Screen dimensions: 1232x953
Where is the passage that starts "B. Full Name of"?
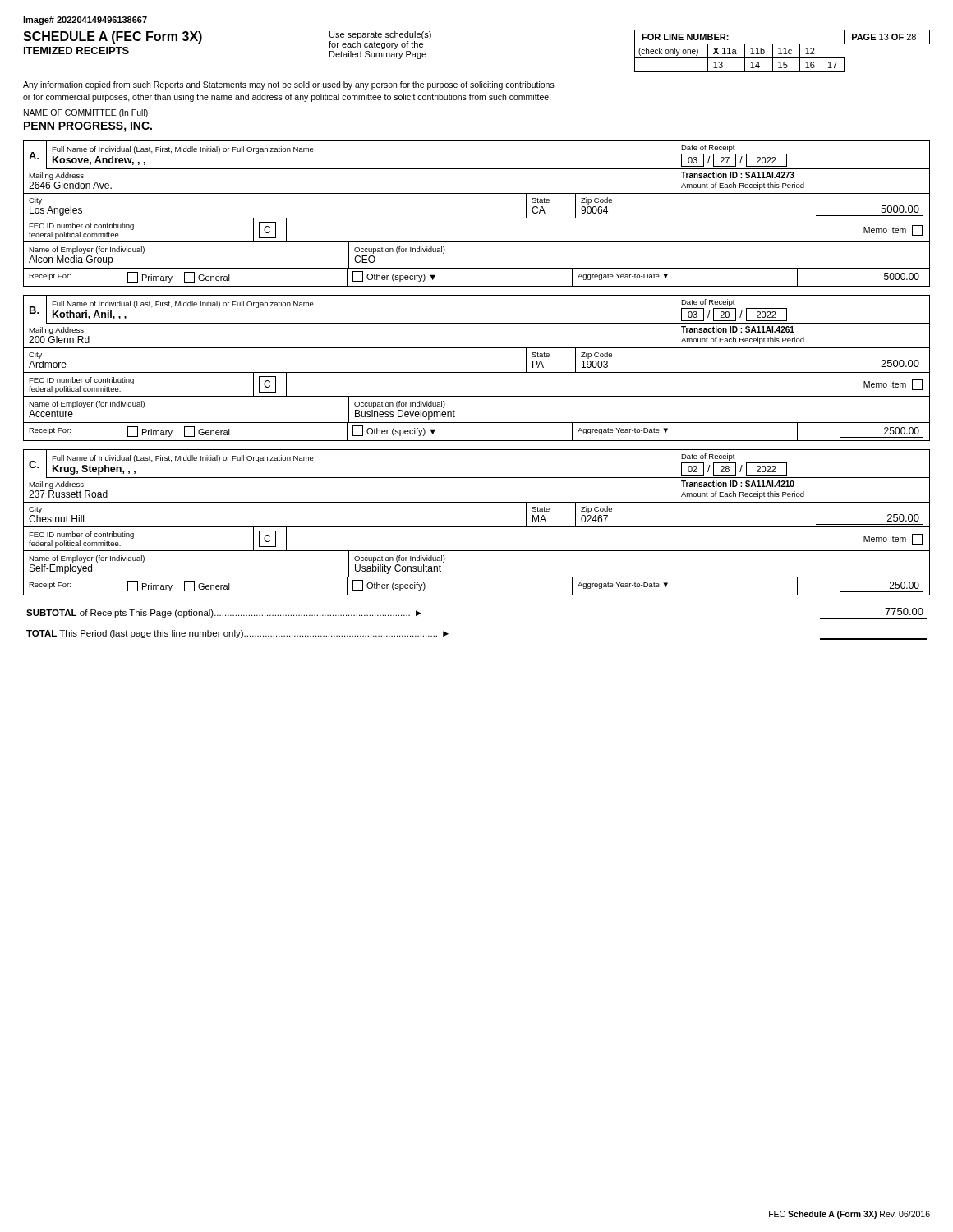pos(476,368)
